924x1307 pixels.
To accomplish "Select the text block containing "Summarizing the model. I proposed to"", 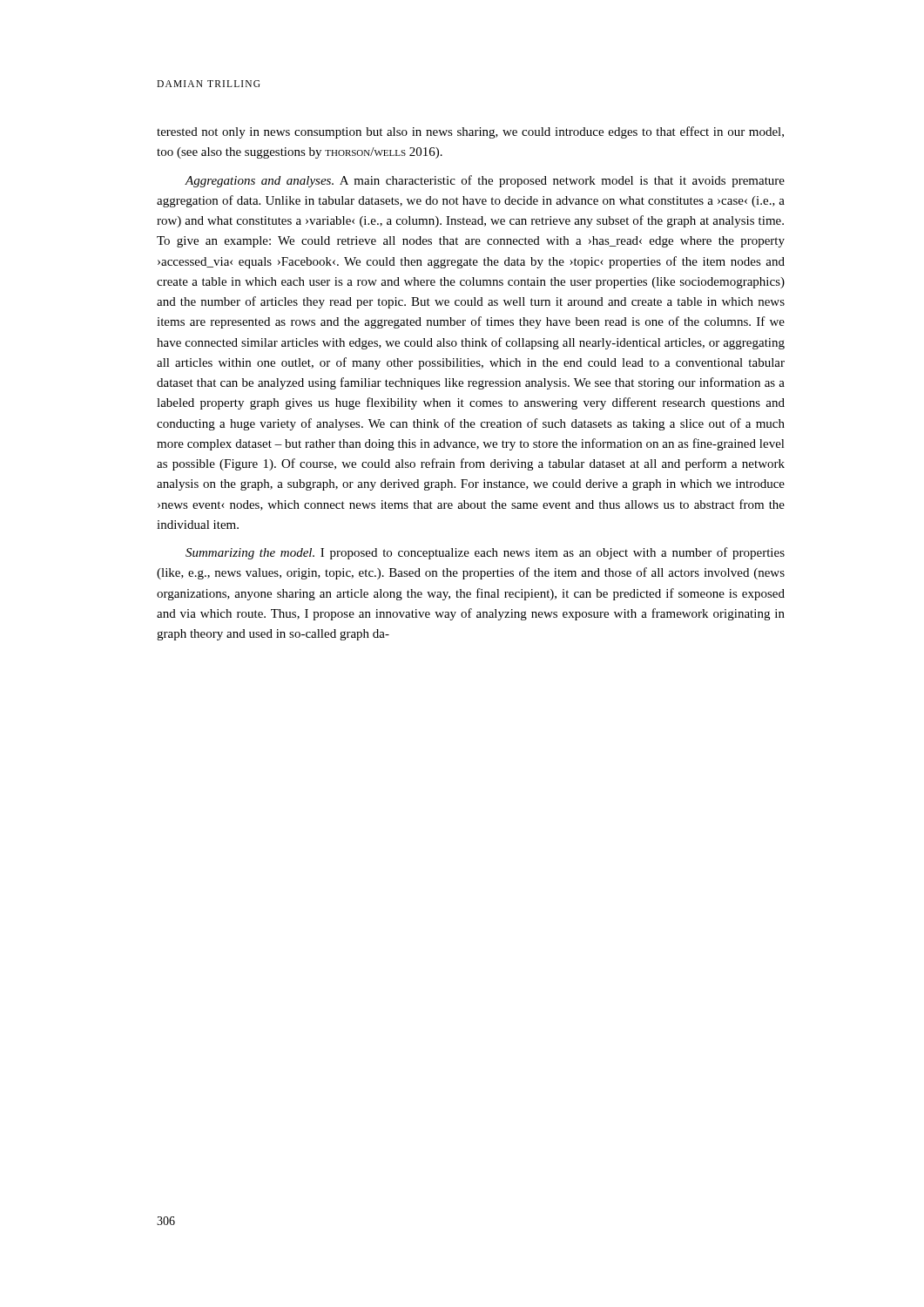I will tap(471, 593).
